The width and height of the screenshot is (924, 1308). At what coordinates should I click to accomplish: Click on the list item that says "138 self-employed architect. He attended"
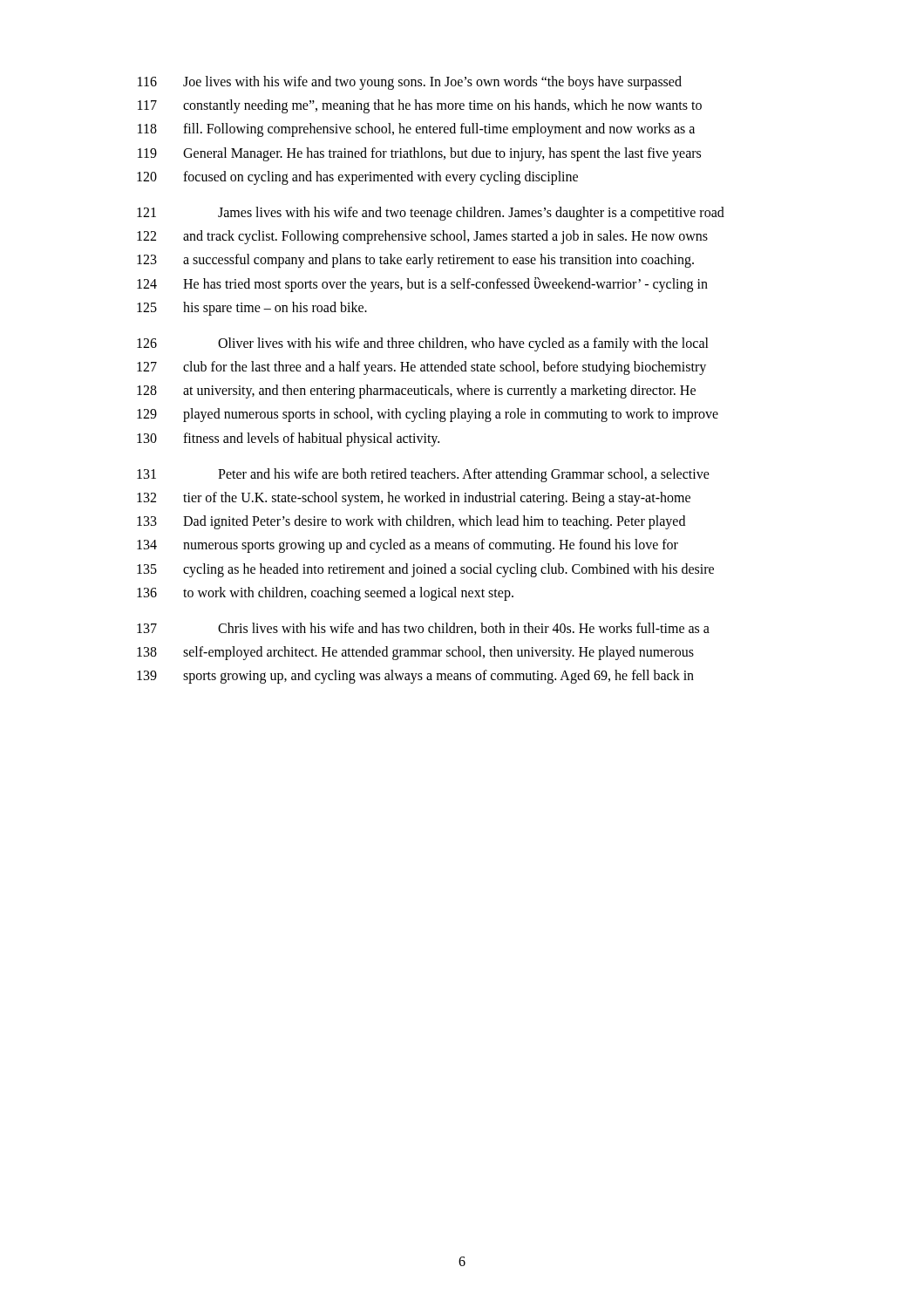point(471,652)
